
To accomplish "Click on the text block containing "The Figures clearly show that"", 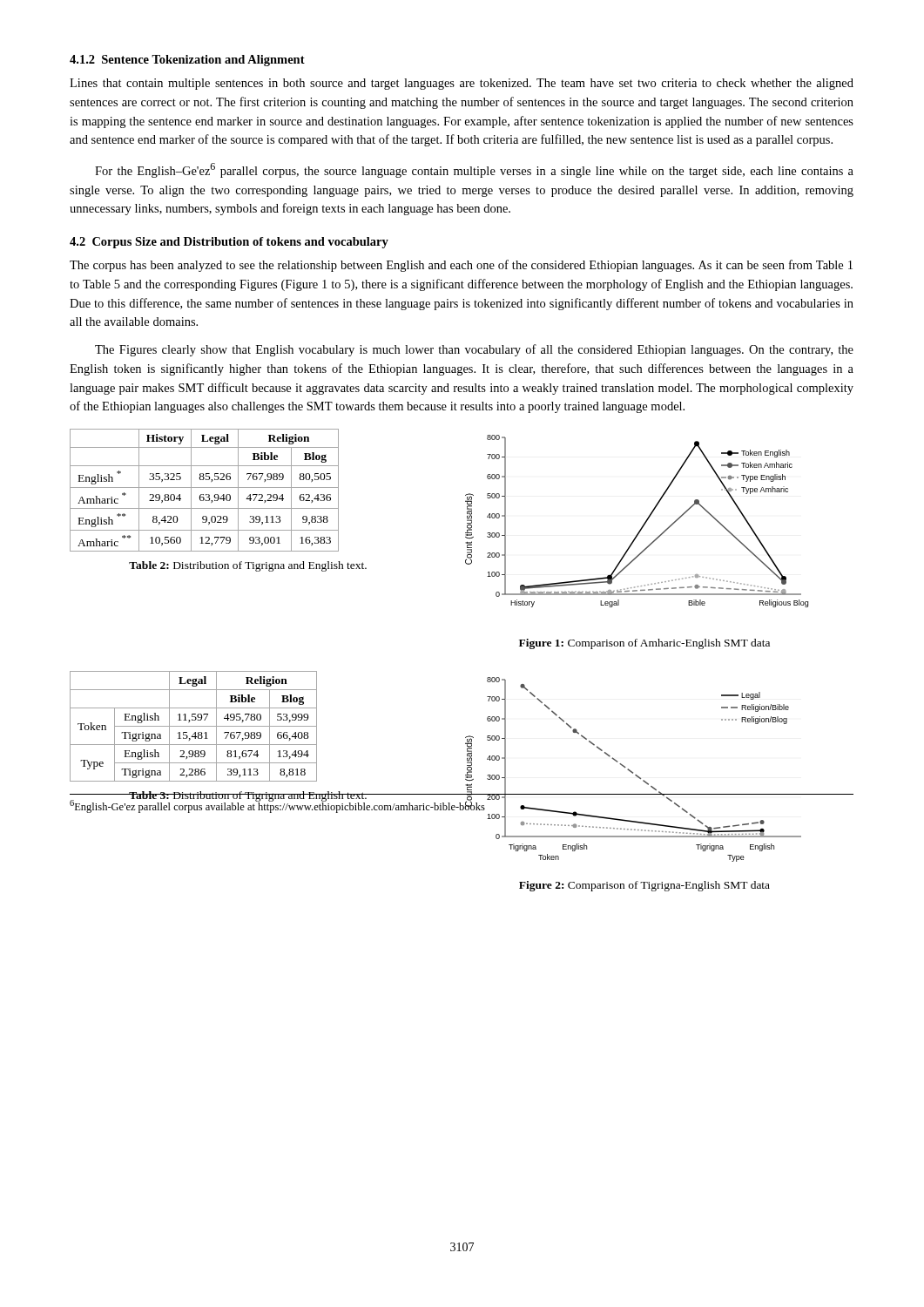I will click(462, 378).
